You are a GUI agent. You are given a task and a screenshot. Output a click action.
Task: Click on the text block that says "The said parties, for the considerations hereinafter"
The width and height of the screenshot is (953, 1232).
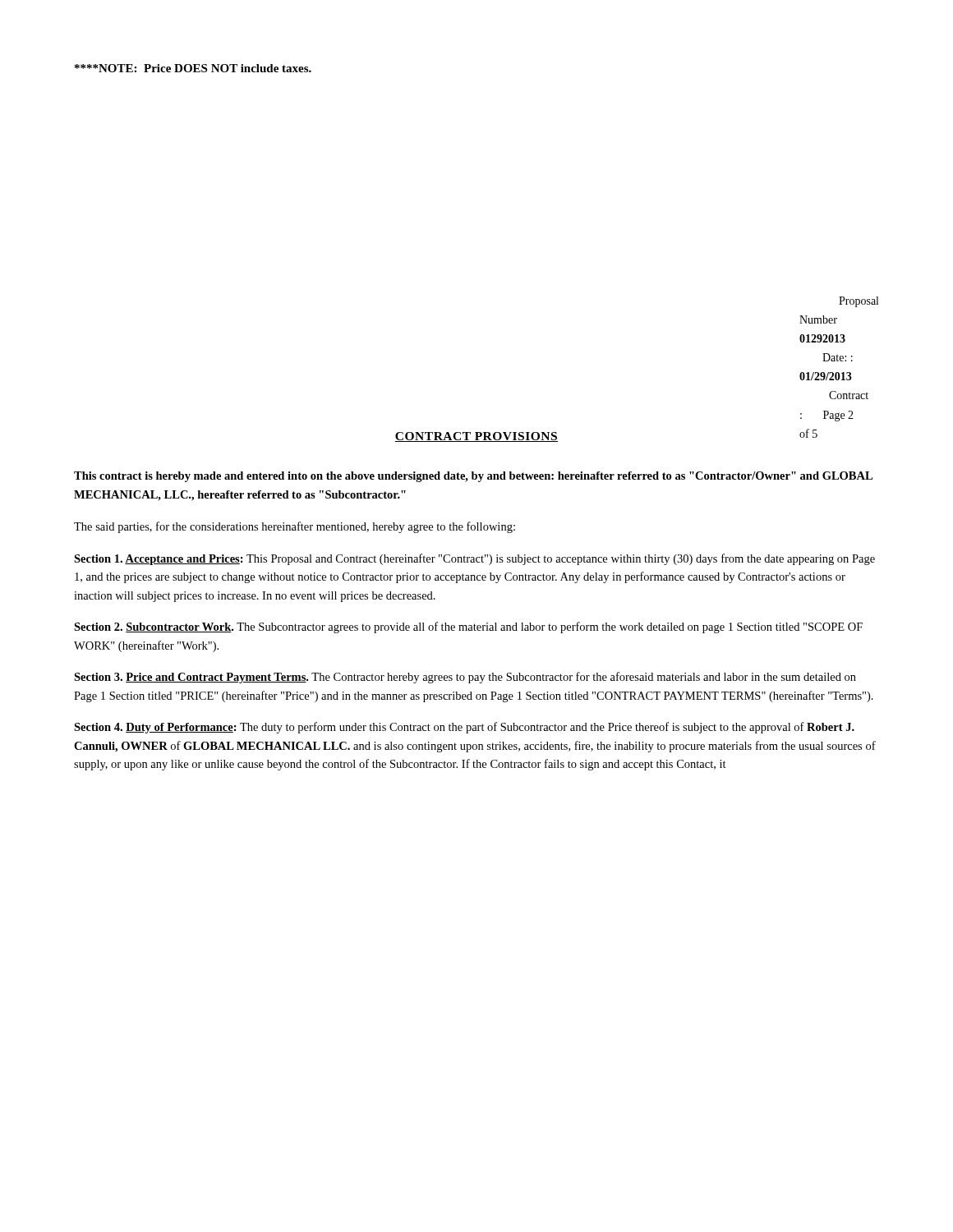pos(295,527)
